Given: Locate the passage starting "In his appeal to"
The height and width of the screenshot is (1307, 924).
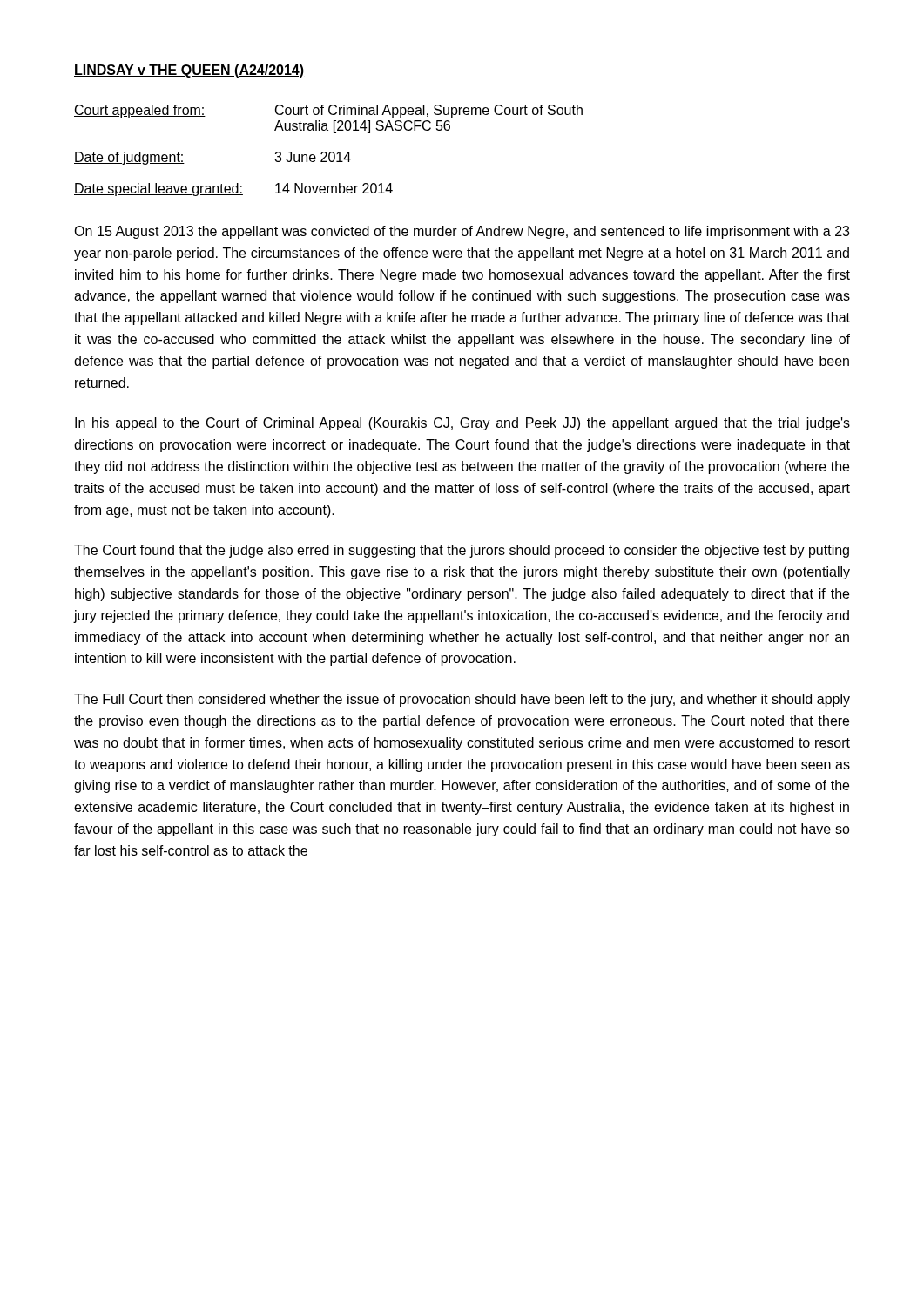Looking at the screenshot, I should [x=462, y=467].
